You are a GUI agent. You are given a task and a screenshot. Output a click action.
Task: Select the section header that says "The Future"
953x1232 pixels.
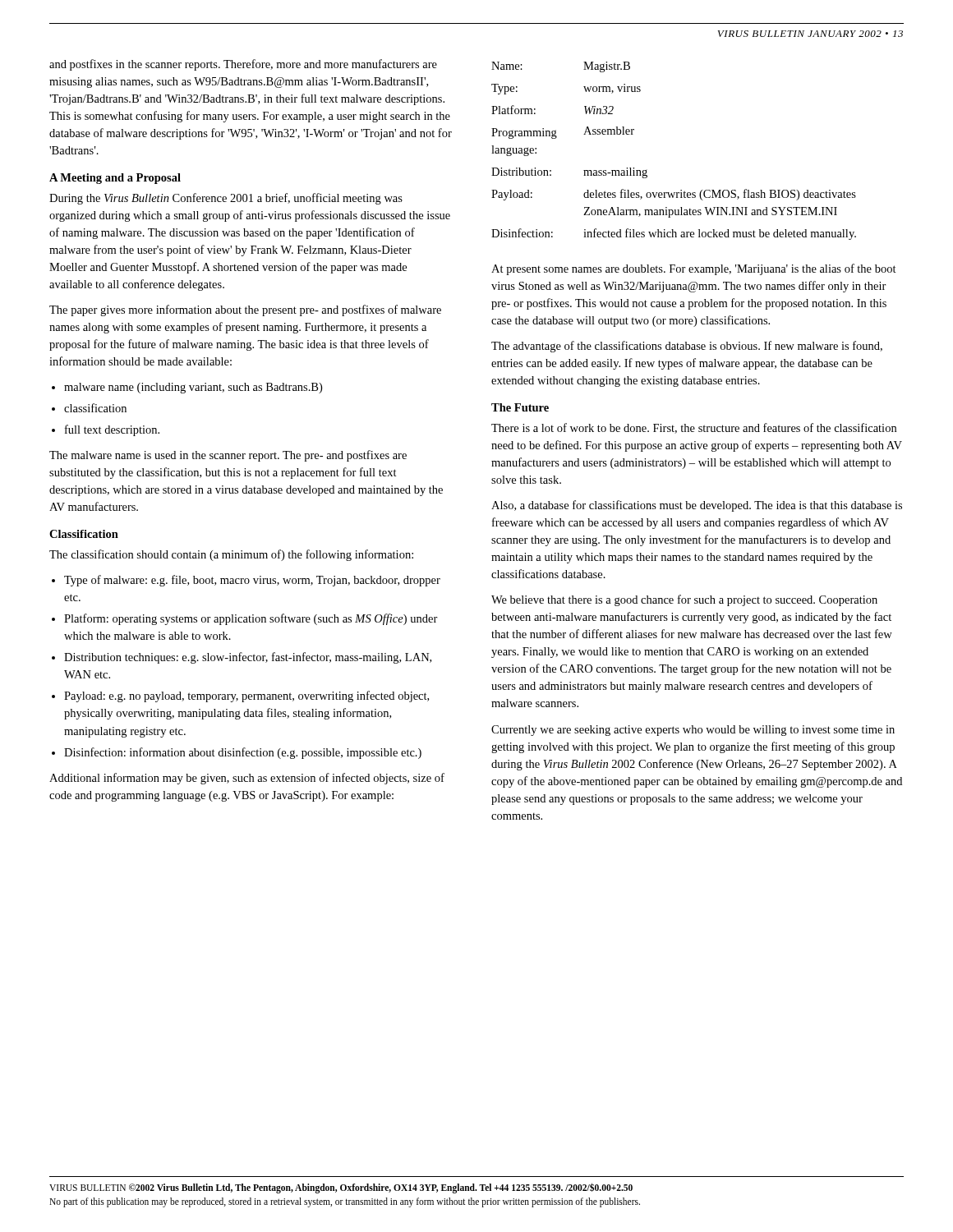pos(520,408)
